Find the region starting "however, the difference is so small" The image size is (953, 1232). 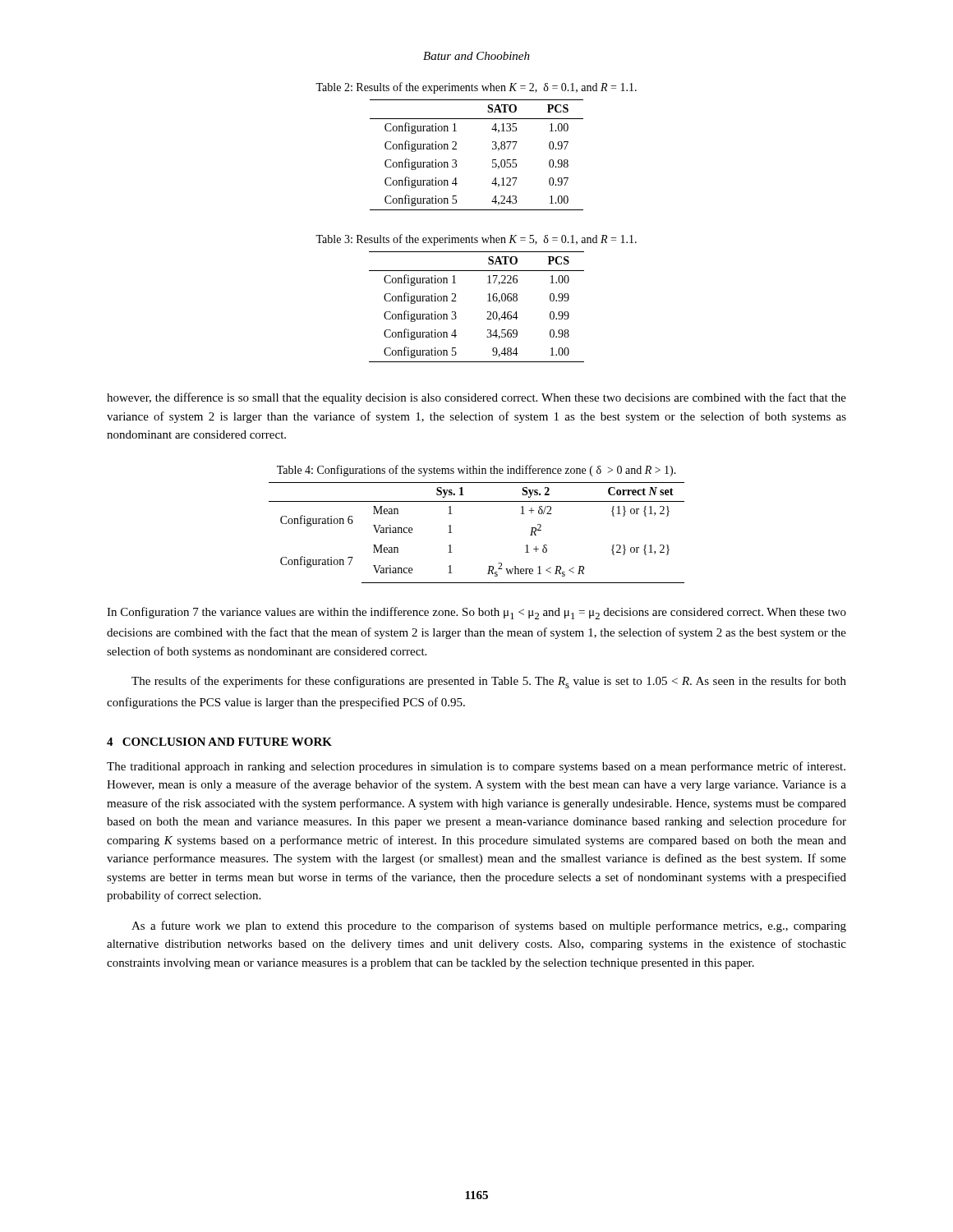pyautogui.click(x=476, y=416)
